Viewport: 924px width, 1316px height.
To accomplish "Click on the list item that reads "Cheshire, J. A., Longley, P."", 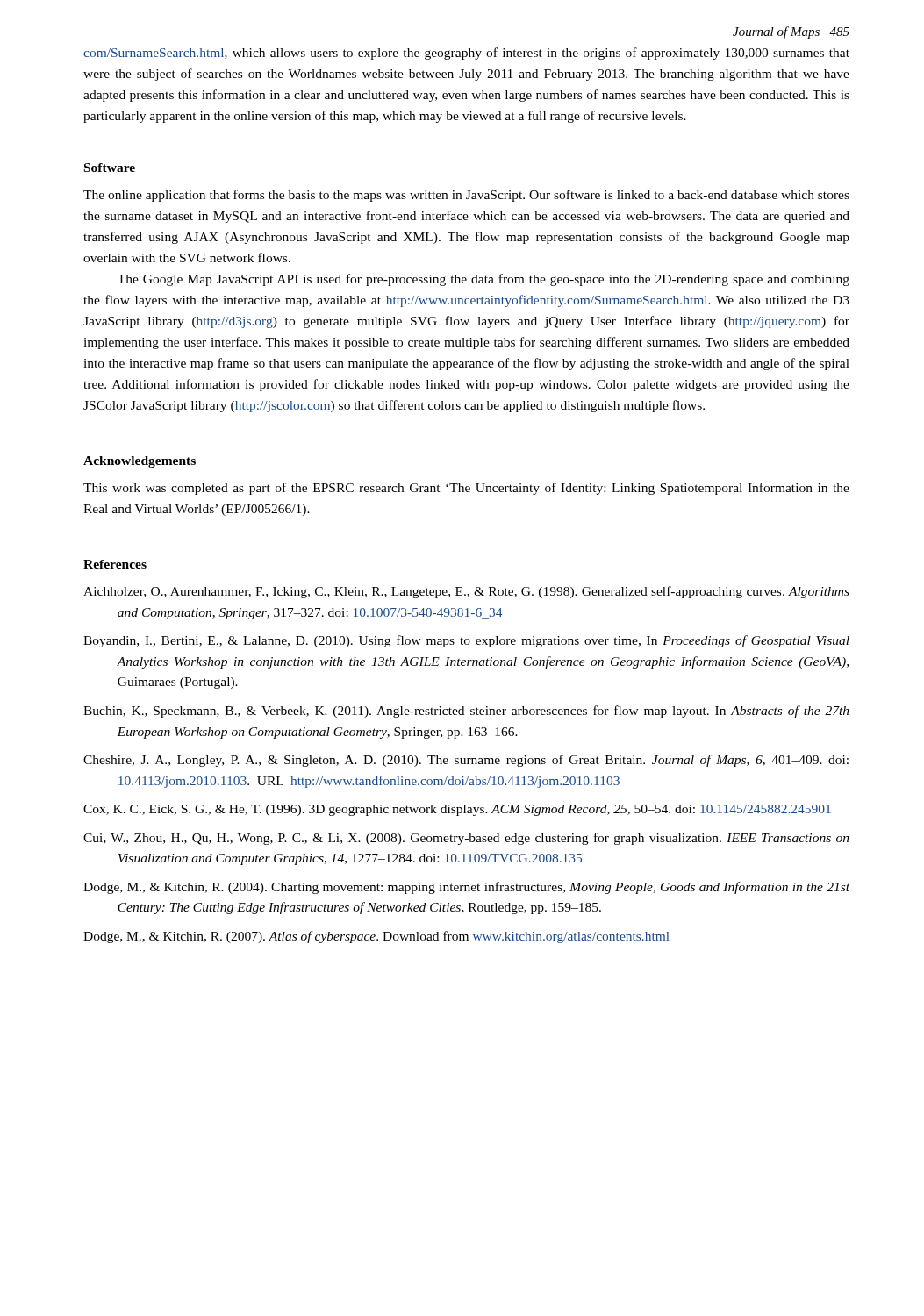I will (466, 770).
